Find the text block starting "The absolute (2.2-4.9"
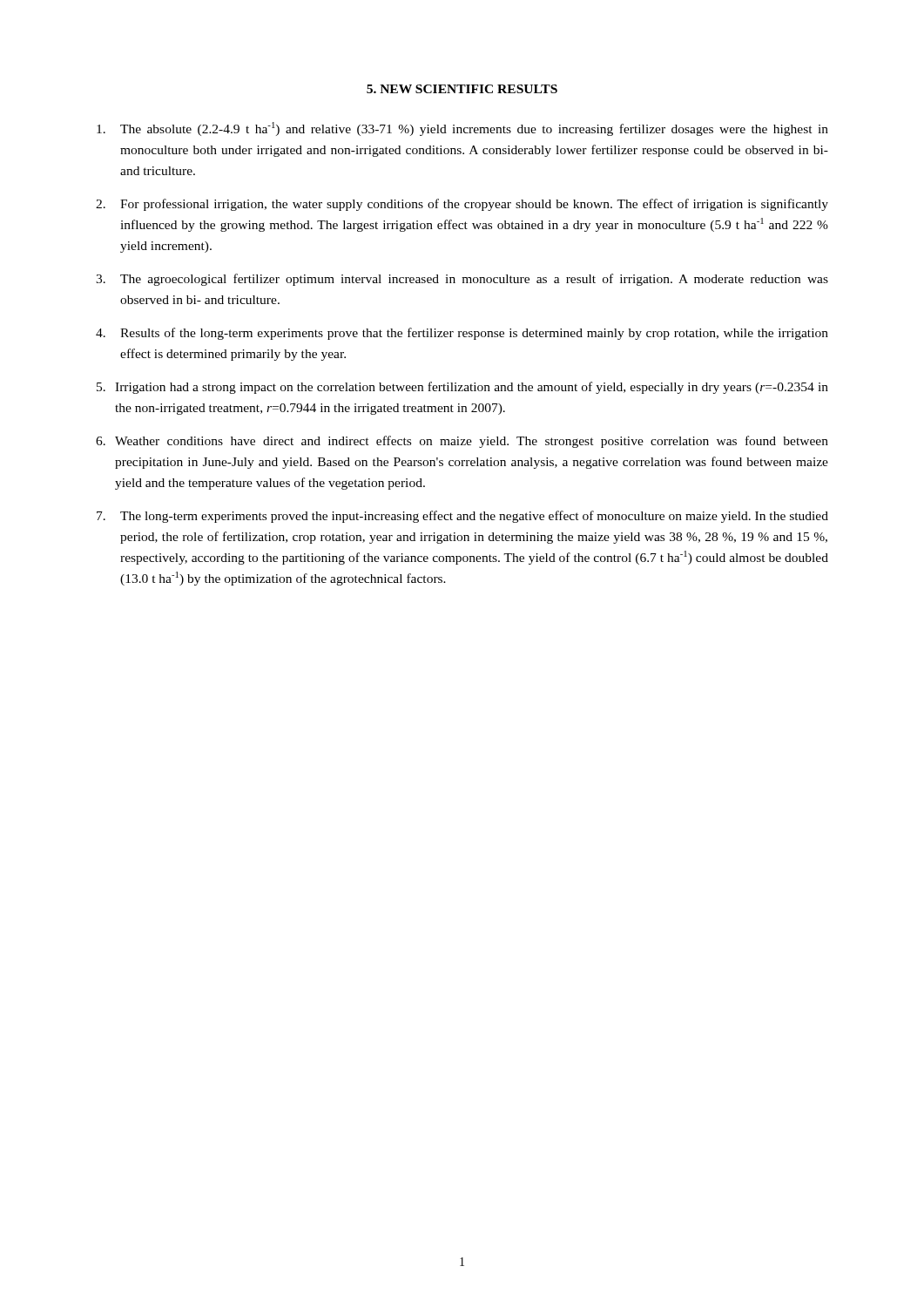Image resolution: width=924 pixels, height=1307 pixels. 462,150
